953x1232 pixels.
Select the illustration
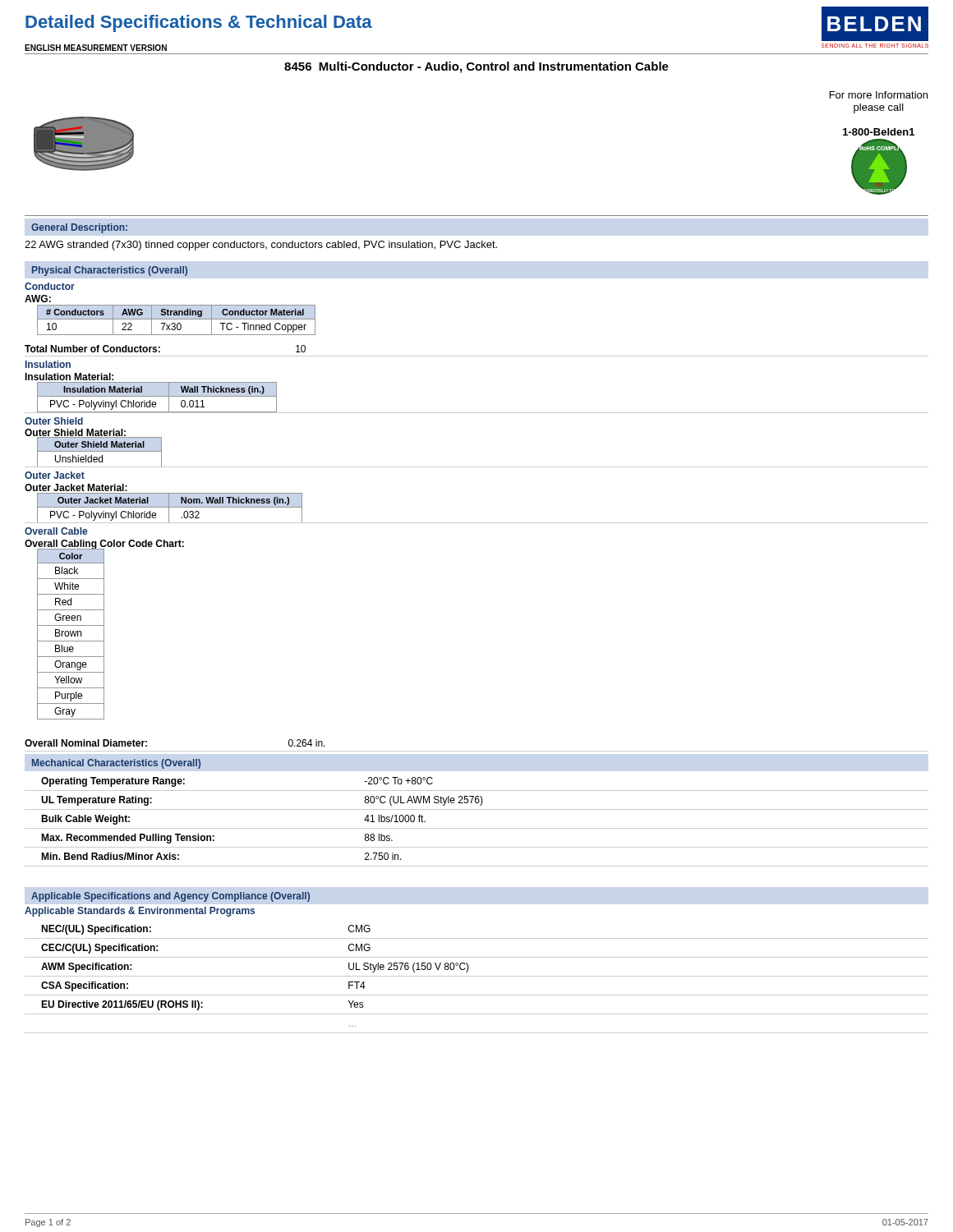coord(84,137)
